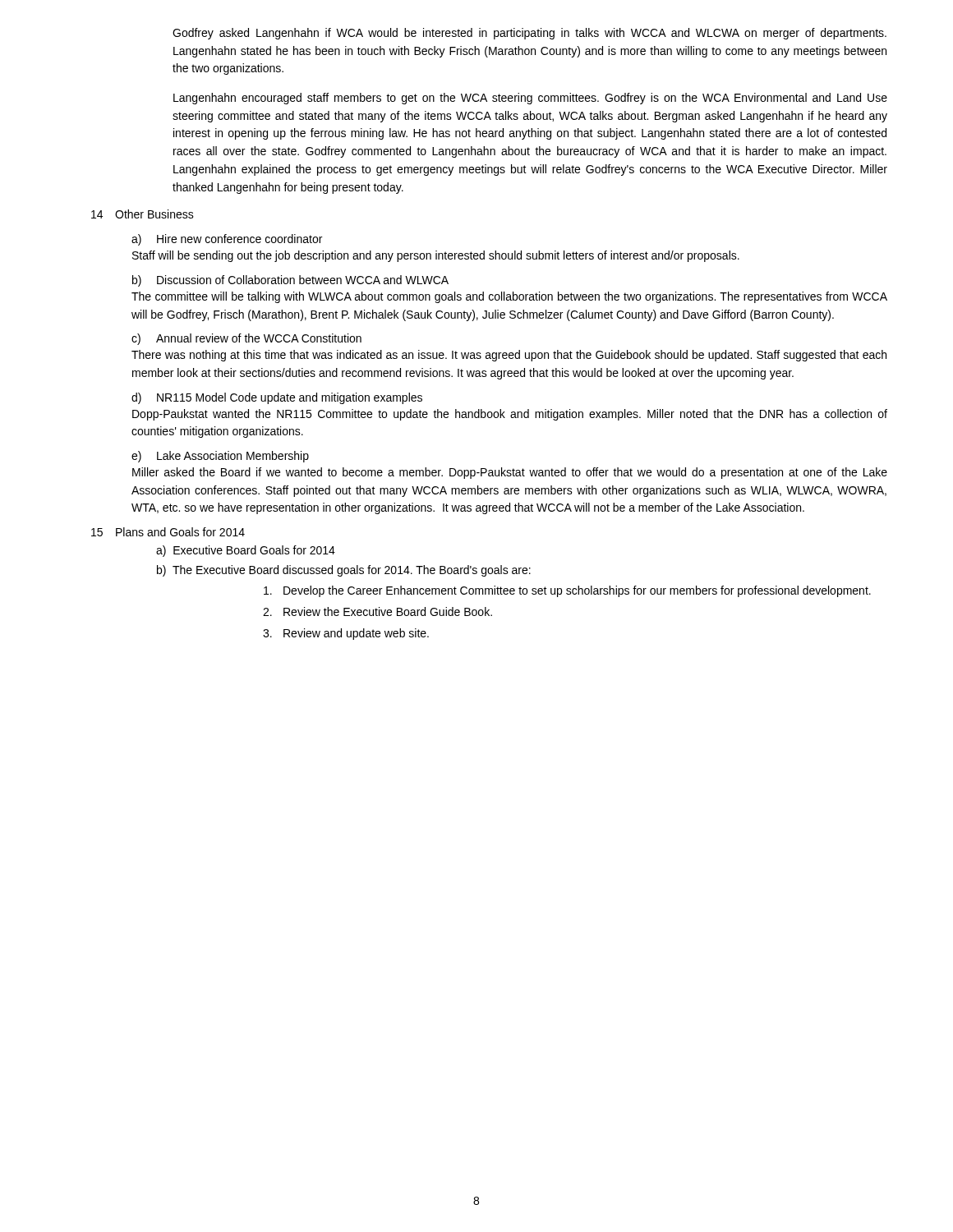953x1232 pixels.
Task: Find the block on this page that starts "a) Executive Board Goals"
Action: pyautogui.click(x=246, y=550)
